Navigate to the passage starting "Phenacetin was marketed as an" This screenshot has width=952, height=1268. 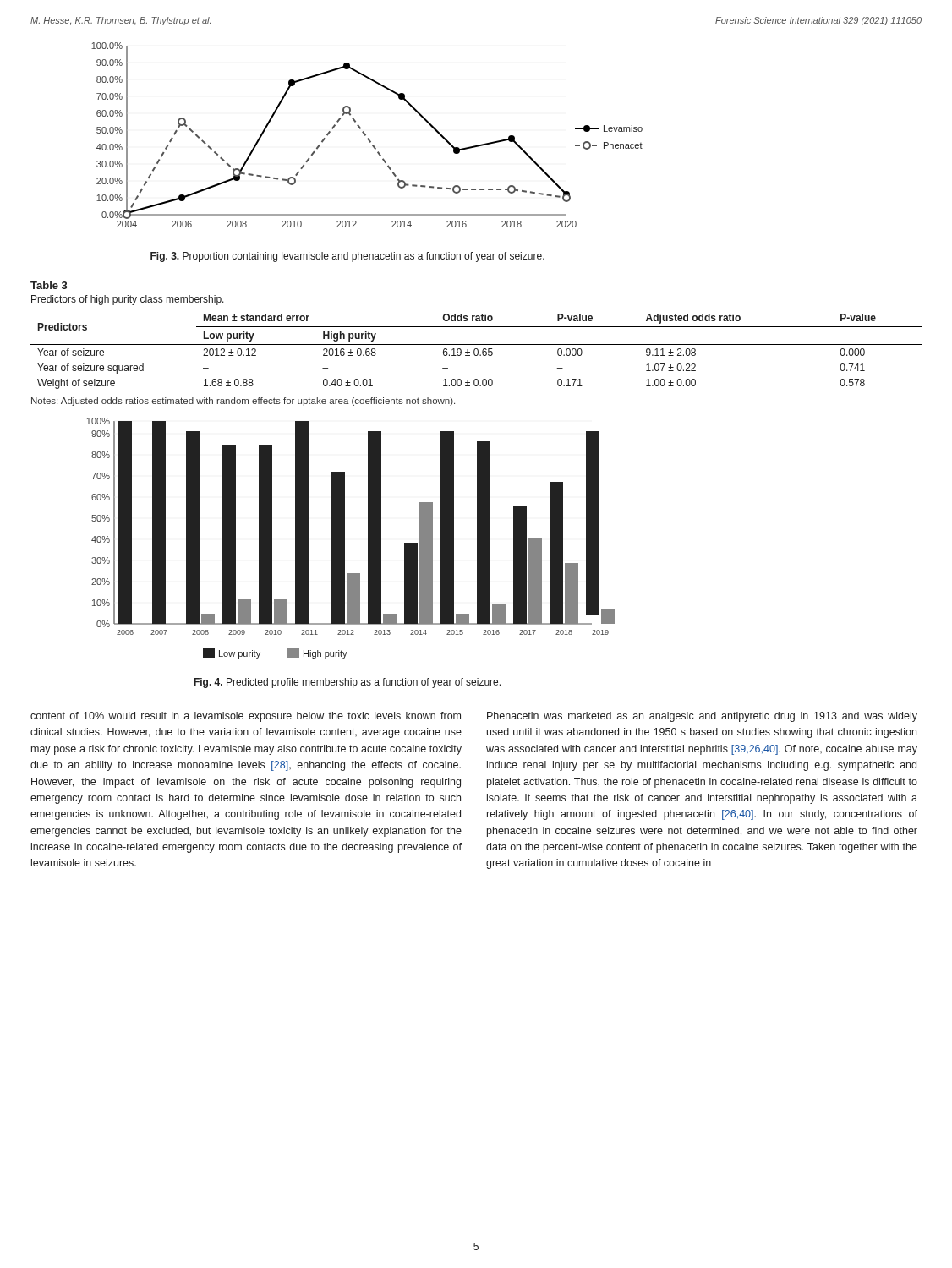pyautogui.click(x=702, y=790)
